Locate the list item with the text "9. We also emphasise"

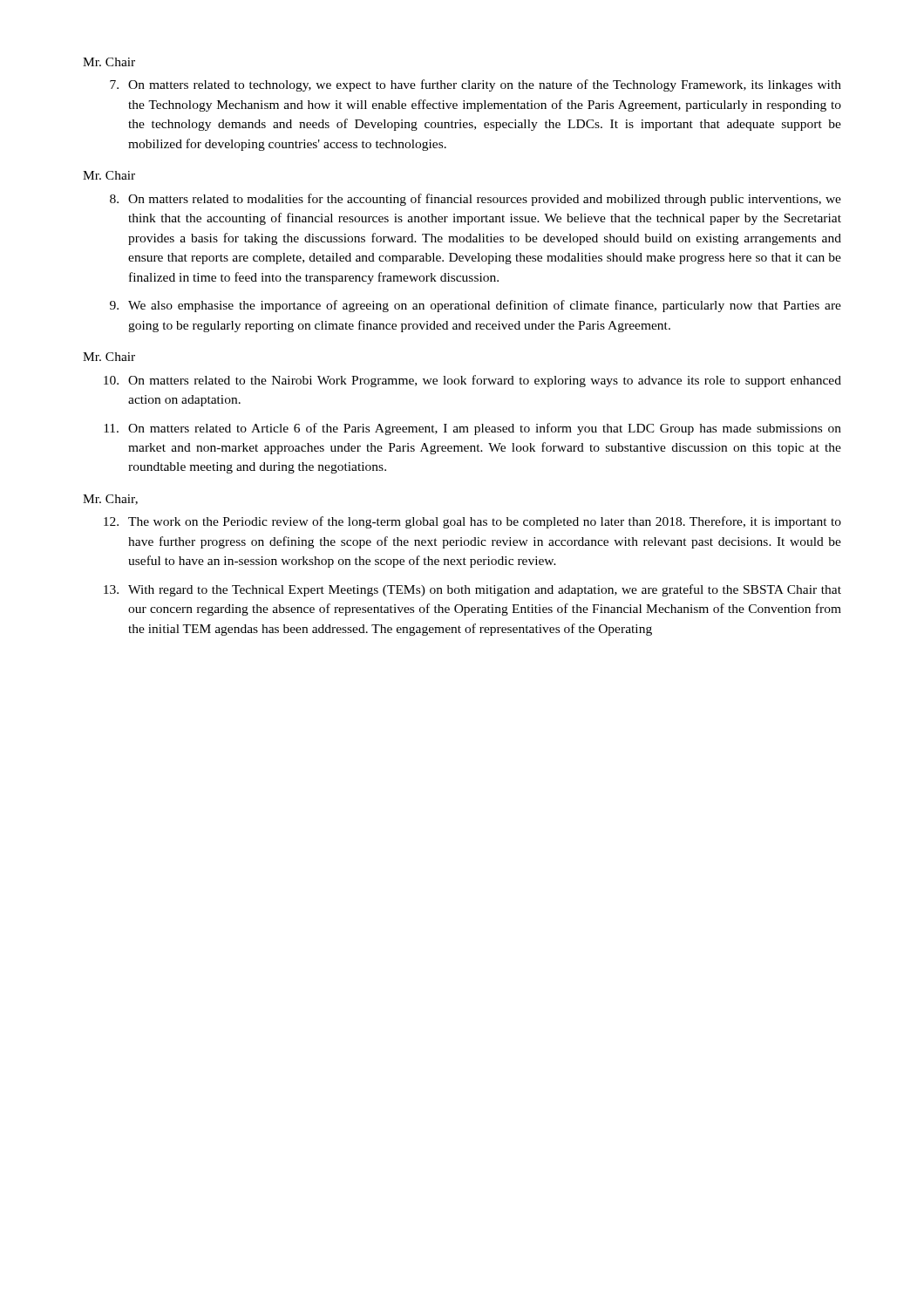[462, 315]
